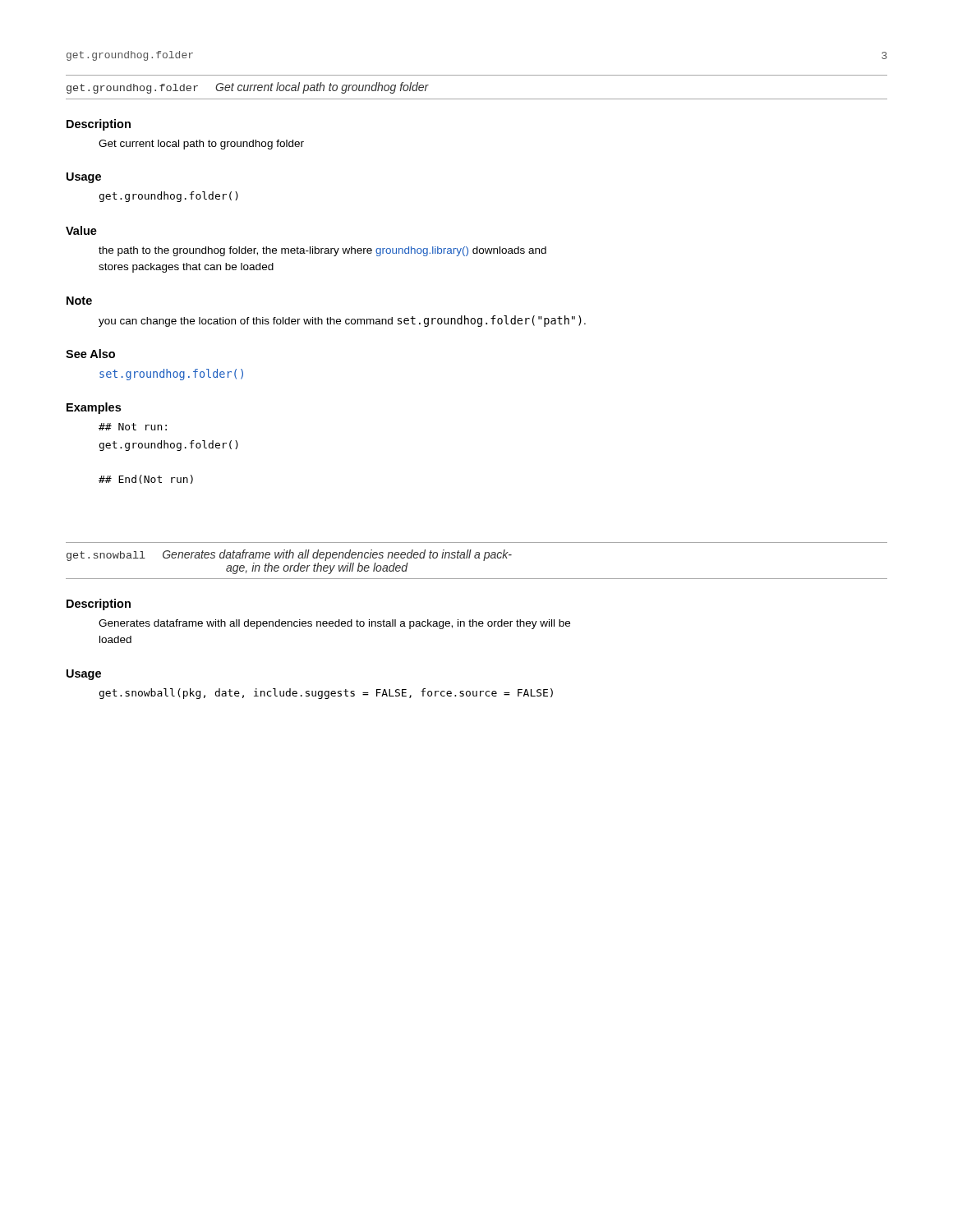Locate the element starting "Get current local path to groundhog folder"
Screen dimensions: 1232x953
pos(201,143)
